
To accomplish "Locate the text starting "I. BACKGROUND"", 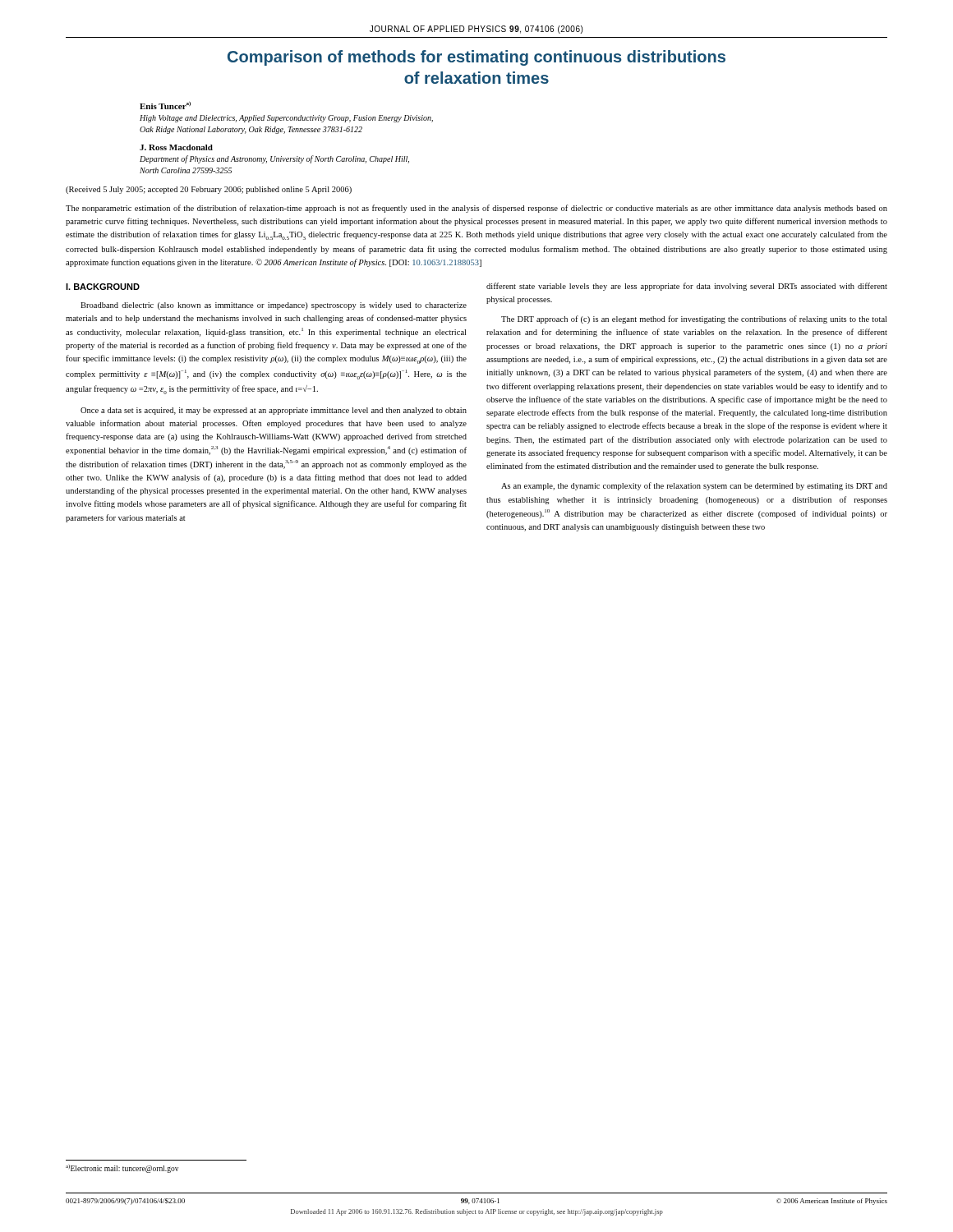I will (x=103, y=286).
